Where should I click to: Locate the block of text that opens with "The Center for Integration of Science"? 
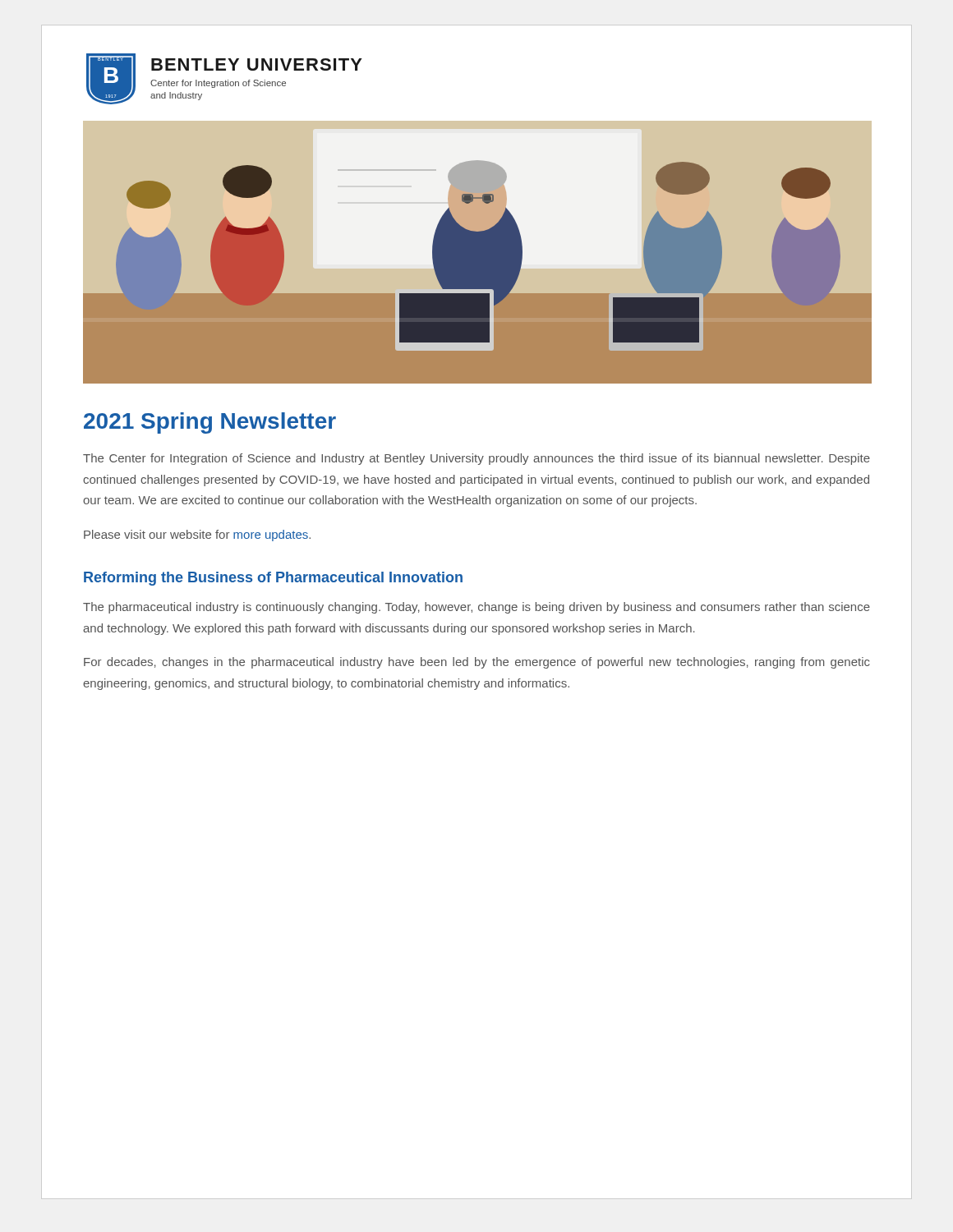[x=476, y=479]
